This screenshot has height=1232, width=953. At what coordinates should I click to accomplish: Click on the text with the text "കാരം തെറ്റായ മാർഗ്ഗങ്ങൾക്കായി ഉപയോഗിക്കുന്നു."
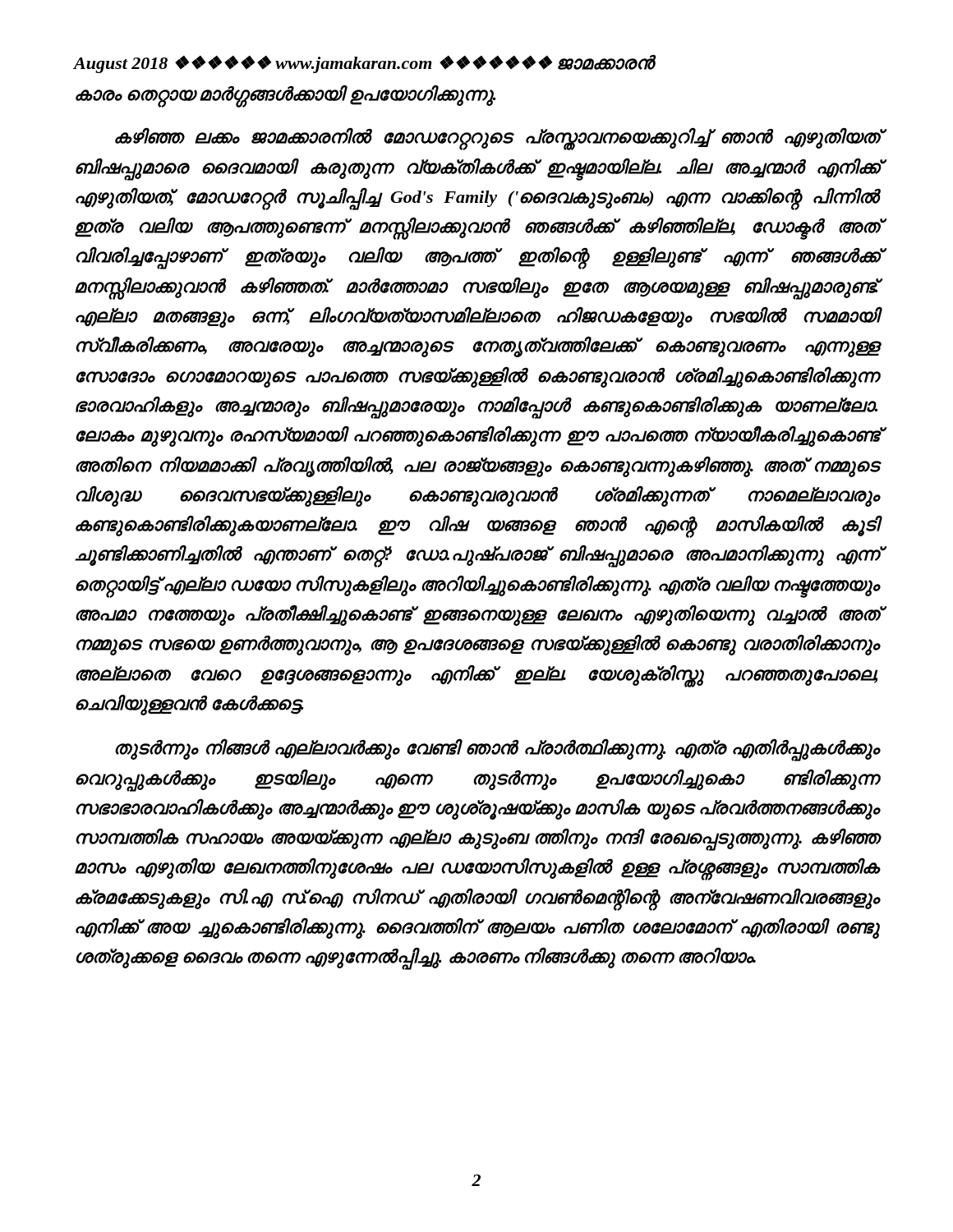[x=286, y=94]
